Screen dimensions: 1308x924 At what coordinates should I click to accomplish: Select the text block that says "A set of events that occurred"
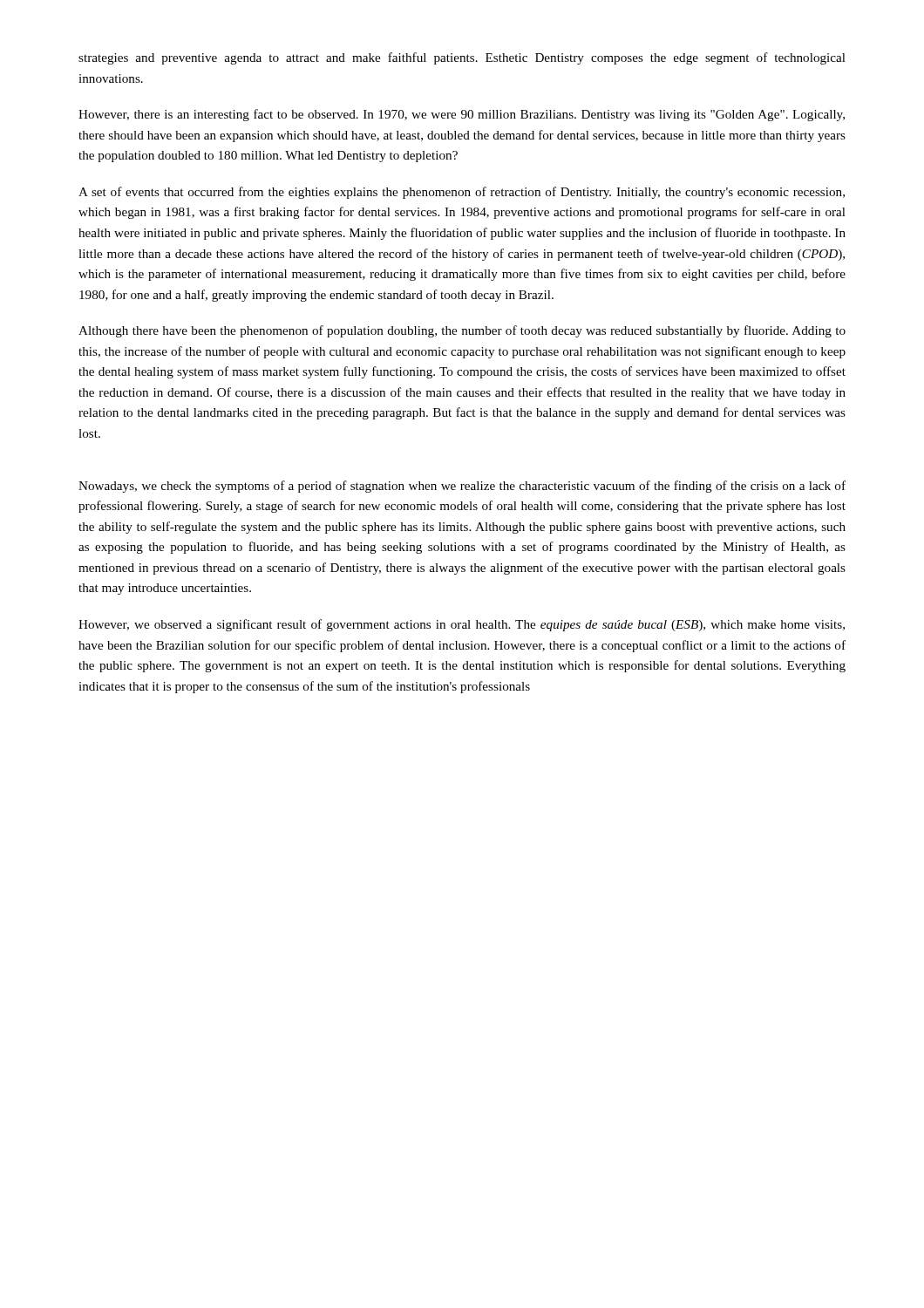click(x=462, y=243)
